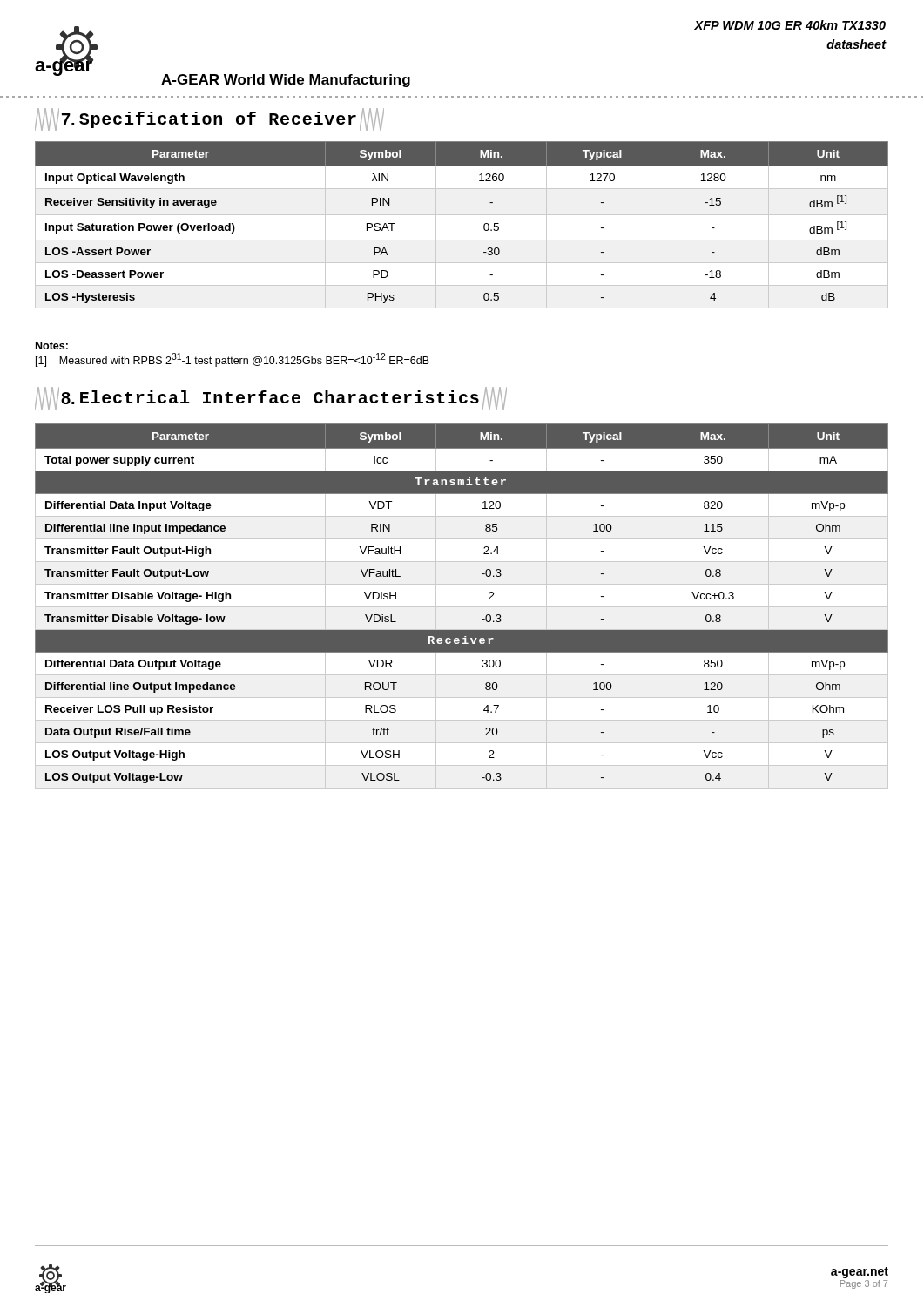Select the text starting "8. Electrical Interface Characteristics"

pos(271,398)
